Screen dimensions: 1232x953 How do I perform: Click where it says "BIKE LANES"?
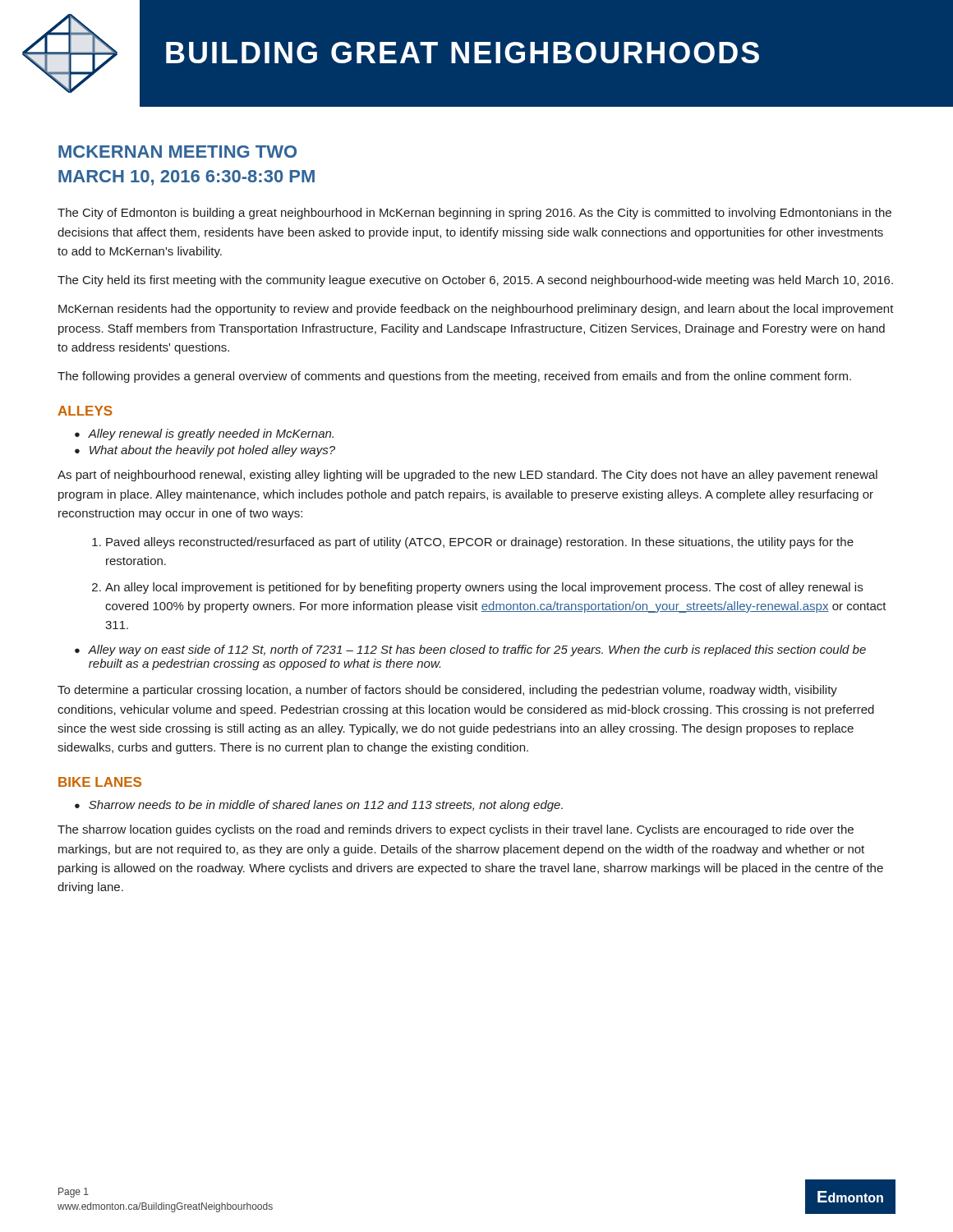pyautogui.click(x=100, y=783)
